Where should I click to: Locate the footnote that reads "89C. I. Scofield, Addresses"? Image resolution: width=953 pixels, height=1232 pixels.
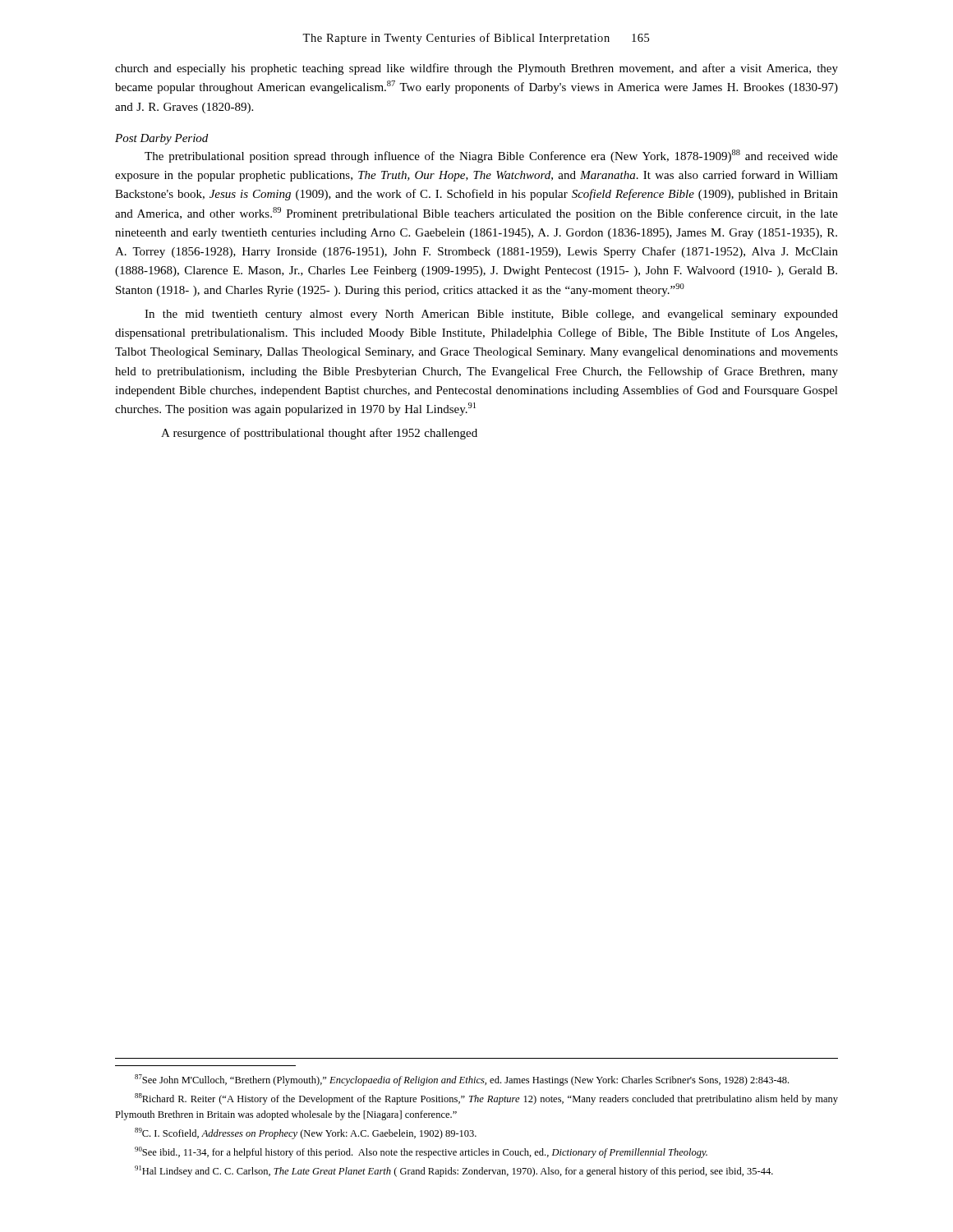pos(306,1132)
